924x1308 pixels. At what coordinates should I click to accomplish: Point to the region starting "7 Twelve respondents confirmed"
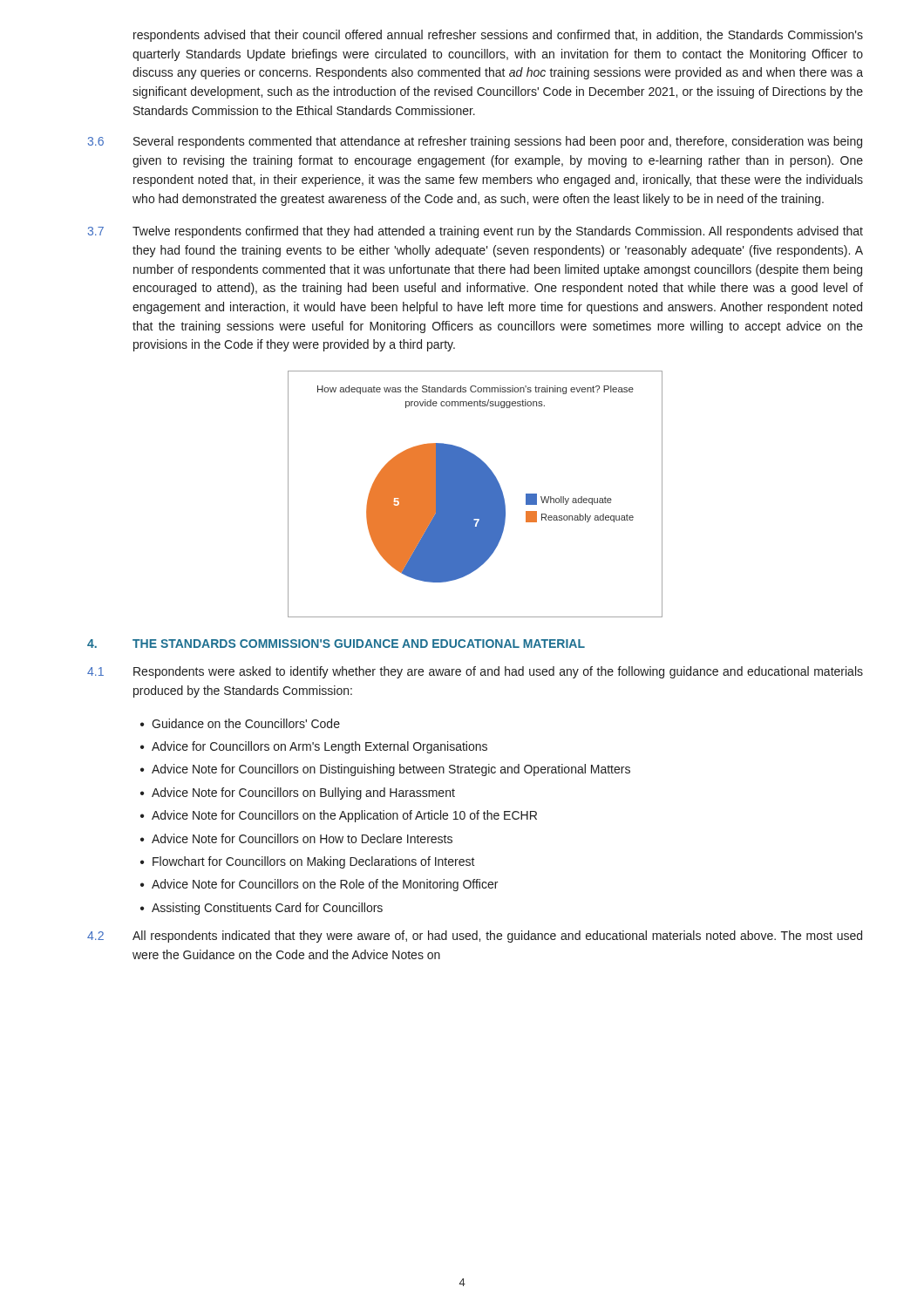pos(475,289)
